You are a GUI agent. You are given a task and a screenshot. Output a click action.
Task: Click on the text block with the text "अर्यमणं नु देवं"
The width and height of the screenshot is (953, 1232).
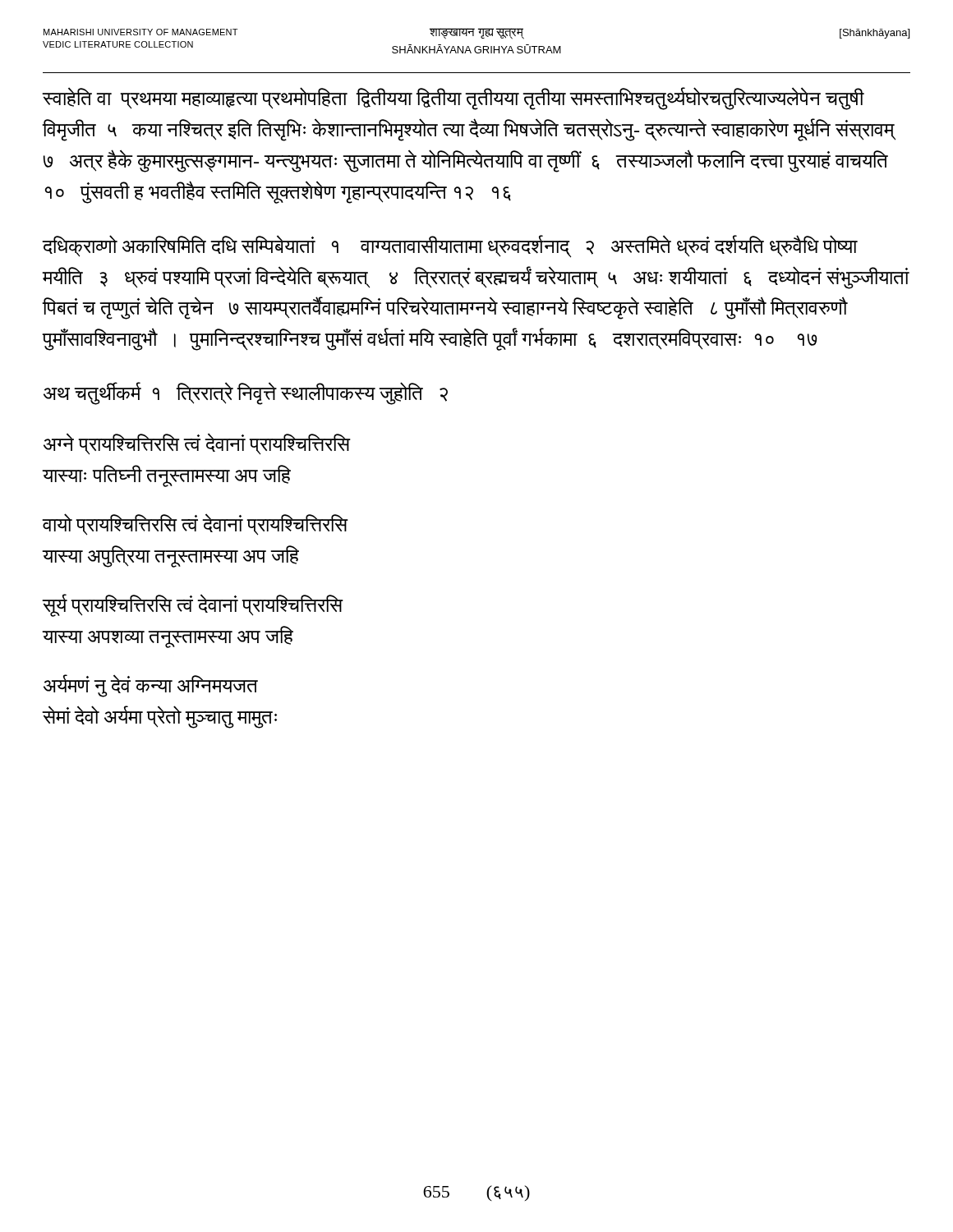pos(161,701)
